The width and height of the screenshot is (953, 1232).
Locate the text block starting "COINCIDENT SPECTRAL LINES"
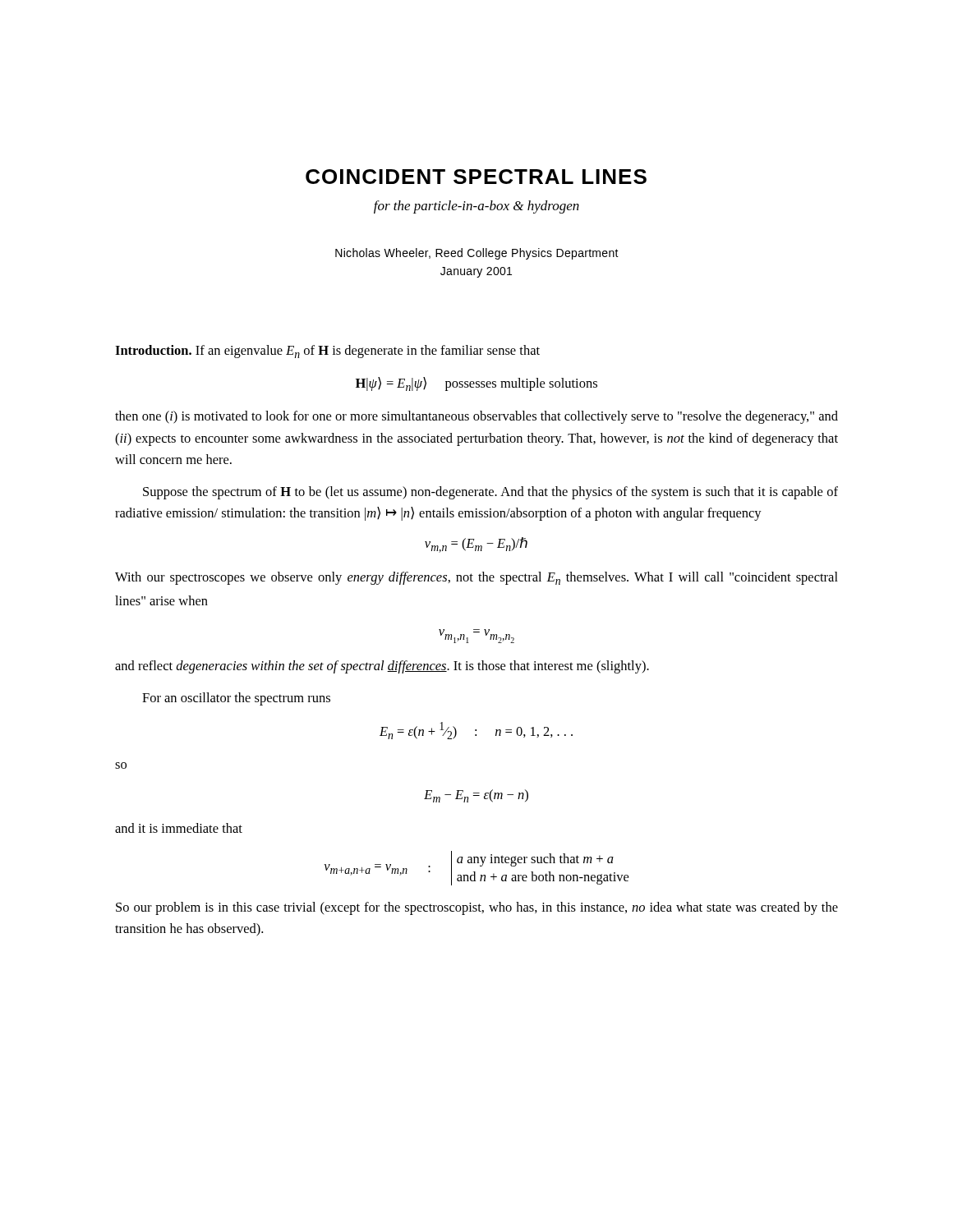(x=476, y=177)
